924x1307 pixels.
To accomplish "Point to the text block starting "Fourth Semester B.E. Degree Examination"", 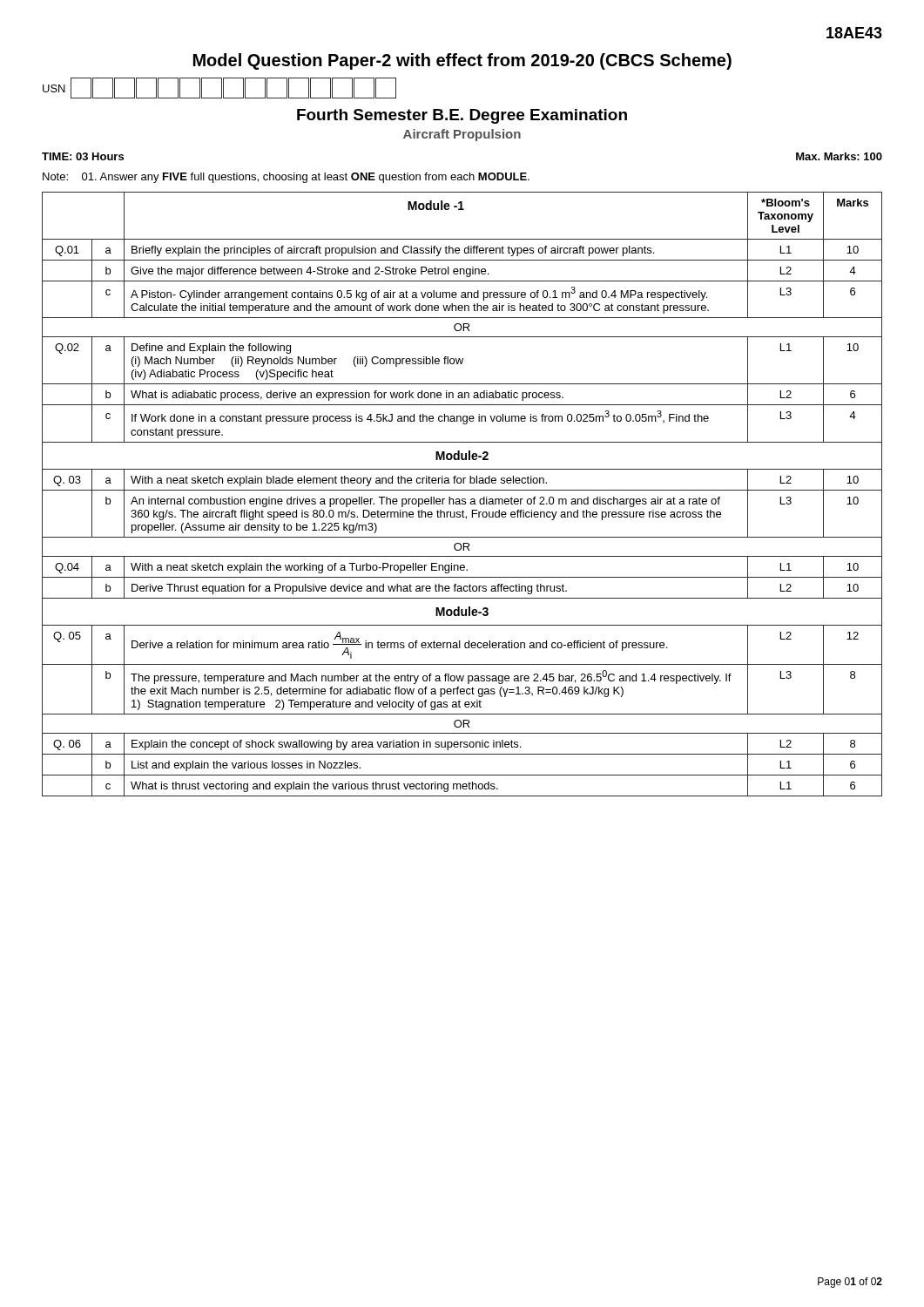I will coord(462,115).
